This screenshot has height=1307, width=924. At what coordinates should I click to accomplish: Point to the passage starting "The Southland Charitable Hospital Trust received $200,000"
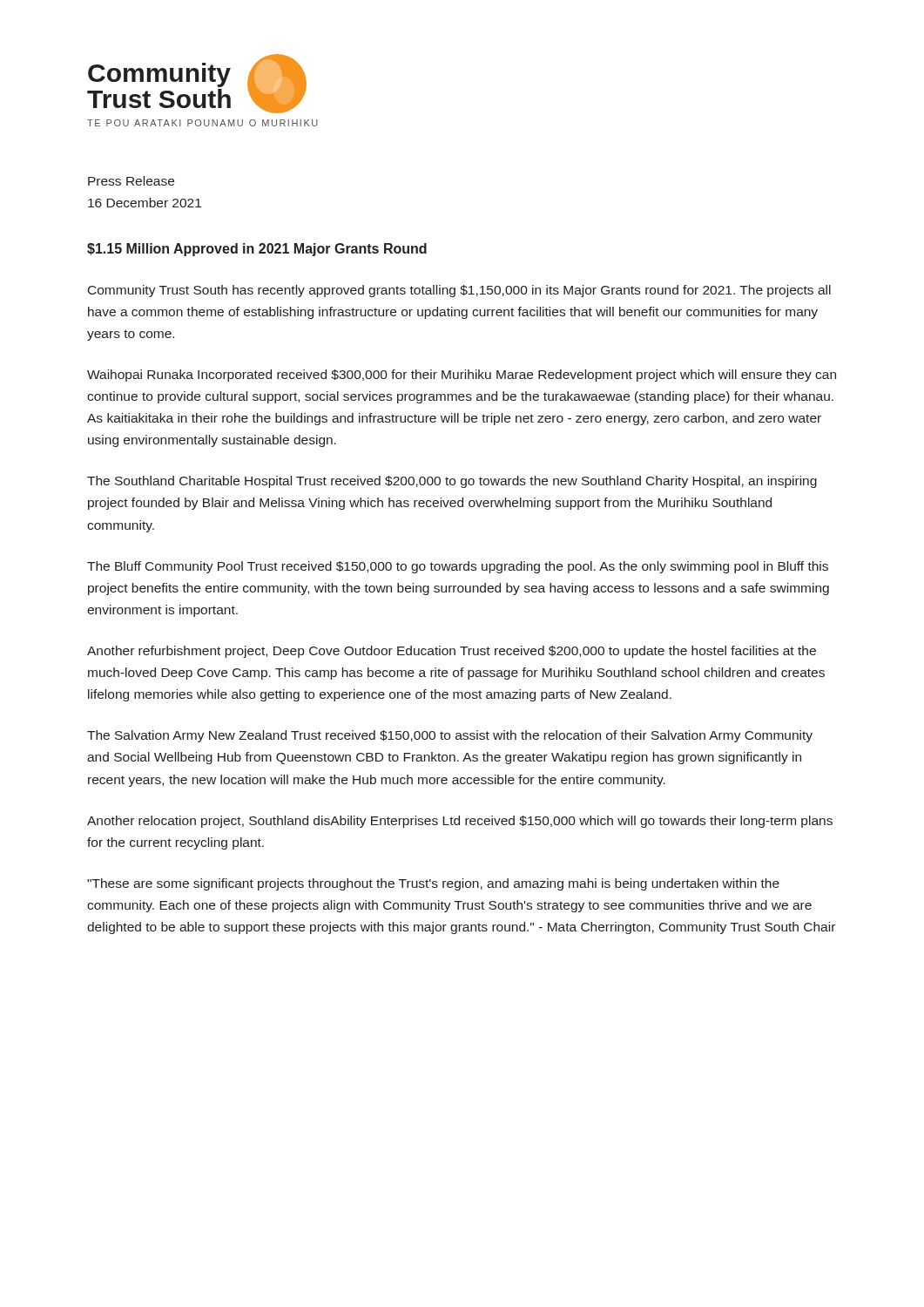coord(452,503)
